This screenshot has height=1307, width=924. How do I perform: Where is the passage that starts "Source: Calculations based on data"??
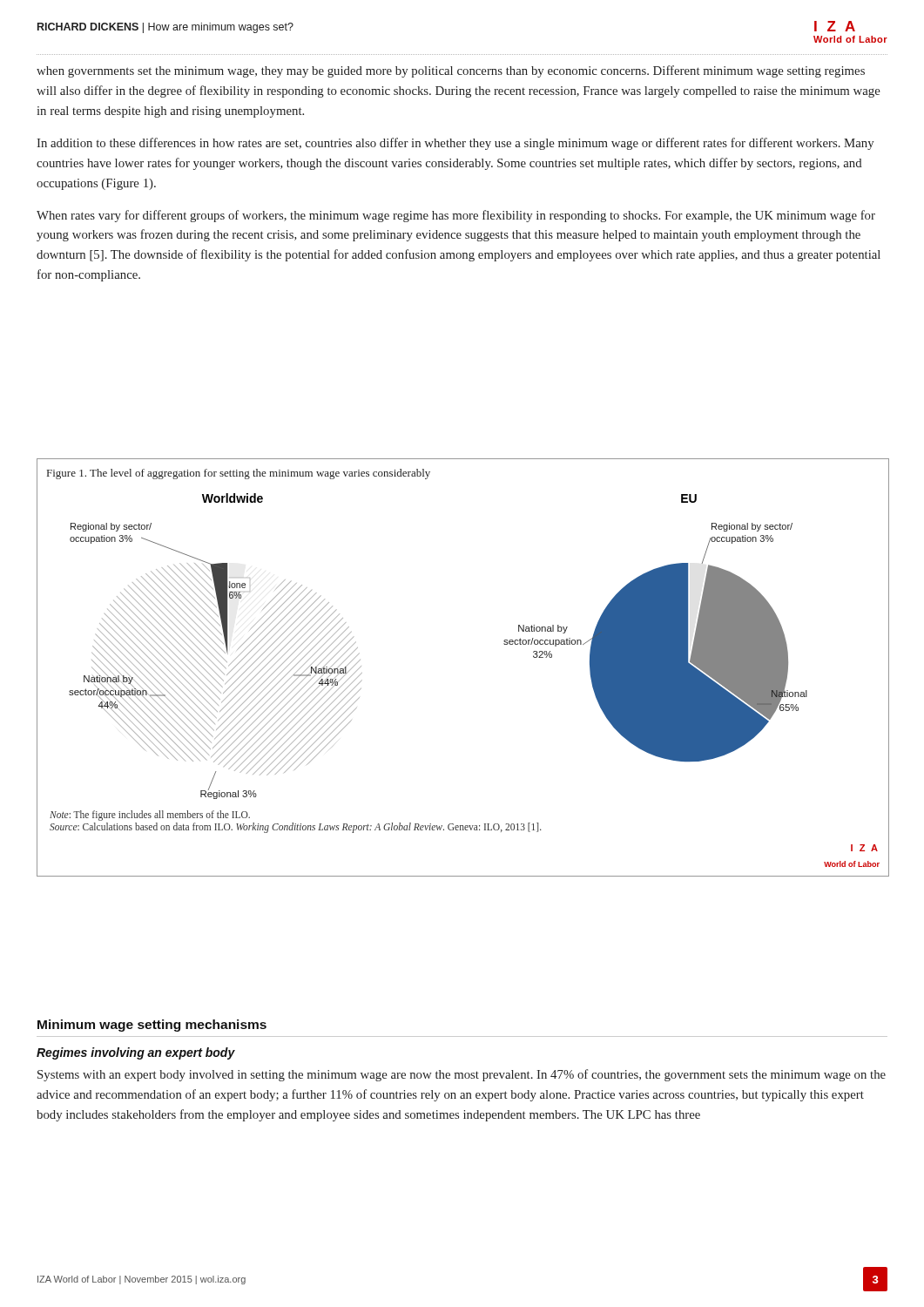pyautogui.click(x=296, y=827)
